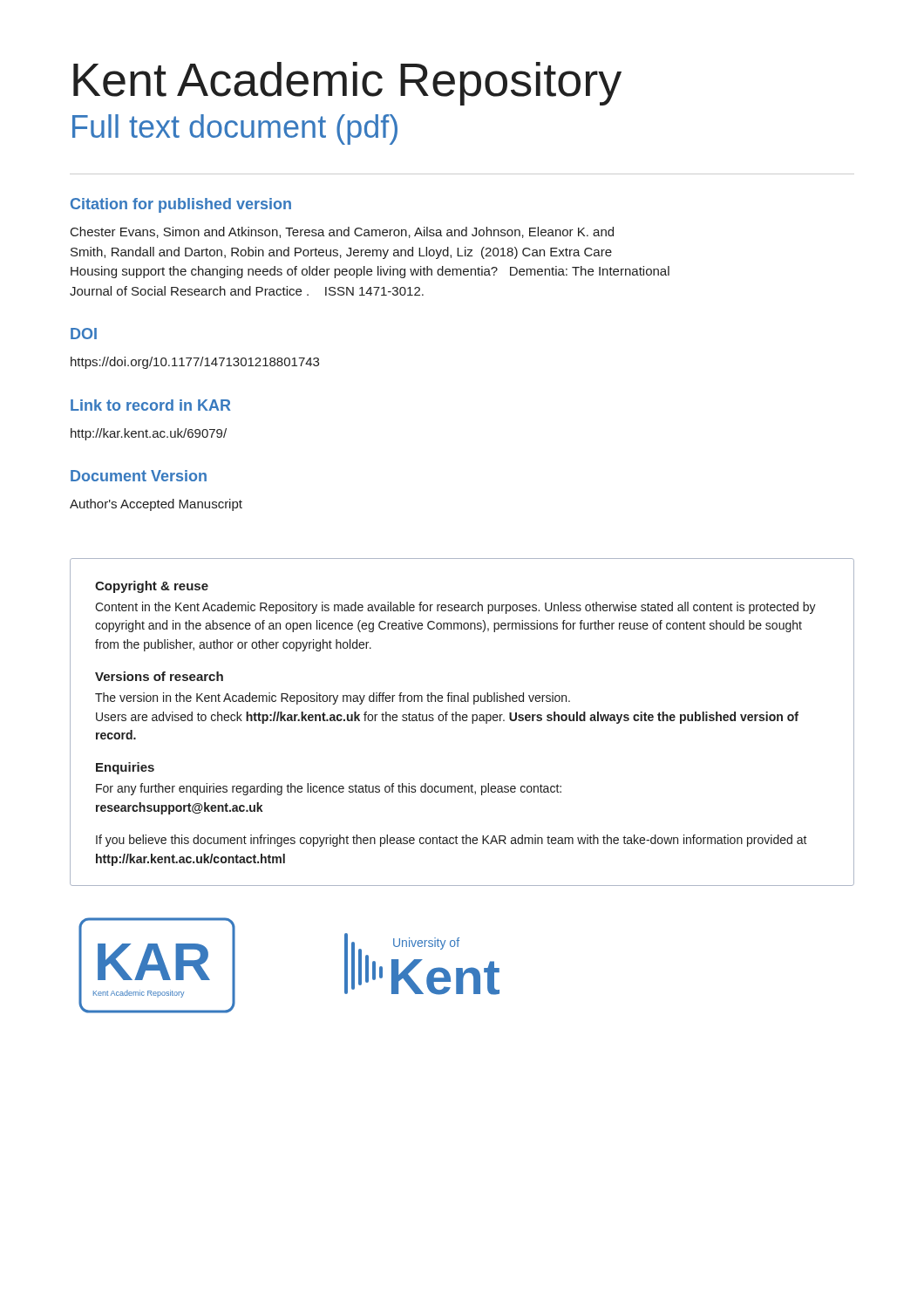Locate the text block starting "Link to record"
924x1308 pixels.
coord(150,405)
